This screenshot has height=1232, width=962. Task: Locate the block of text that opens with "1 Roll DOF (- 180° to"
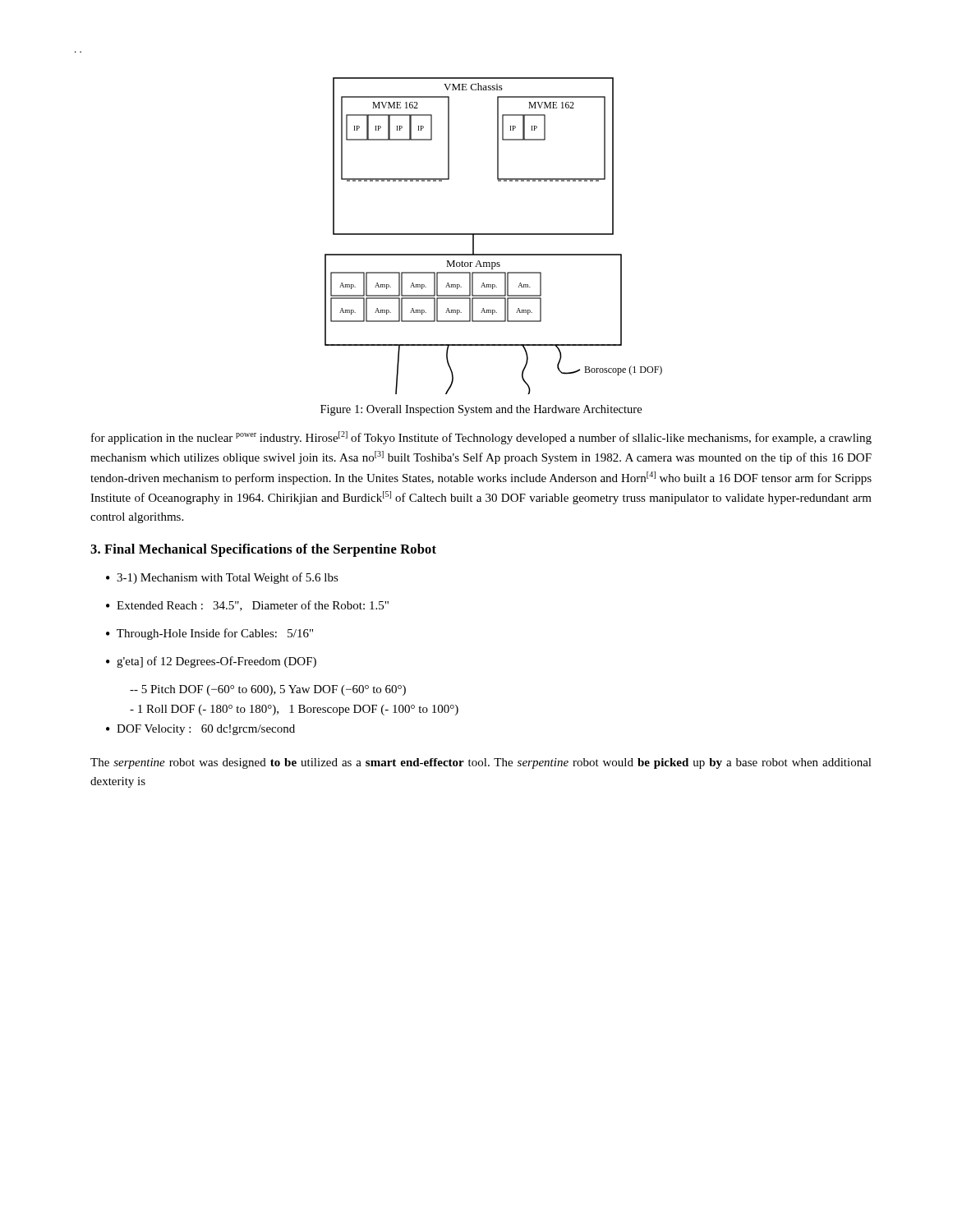point(294,709)
